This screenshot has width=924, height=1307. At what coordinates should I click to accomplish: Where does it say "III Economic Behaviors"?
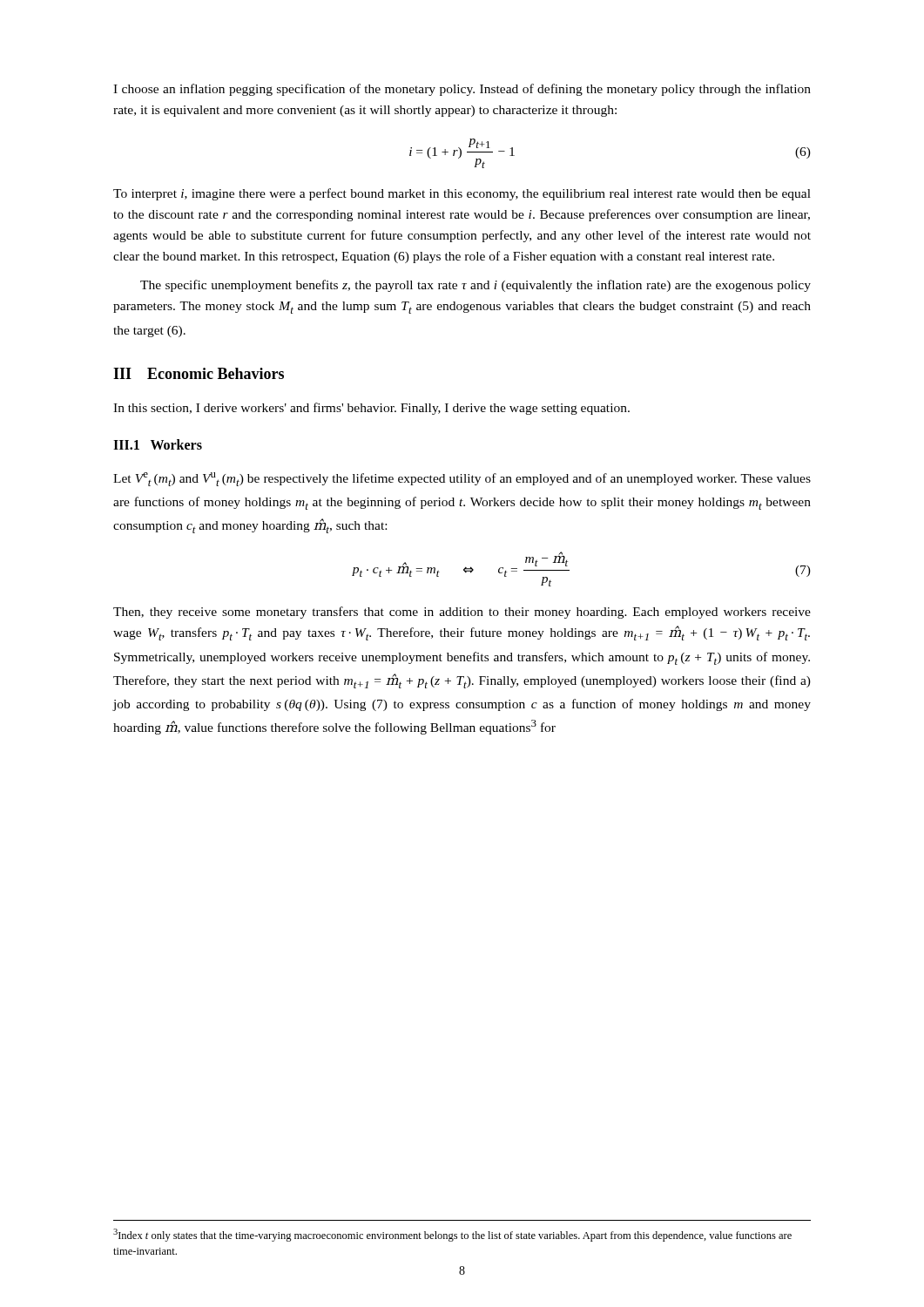tap(199, 373)
